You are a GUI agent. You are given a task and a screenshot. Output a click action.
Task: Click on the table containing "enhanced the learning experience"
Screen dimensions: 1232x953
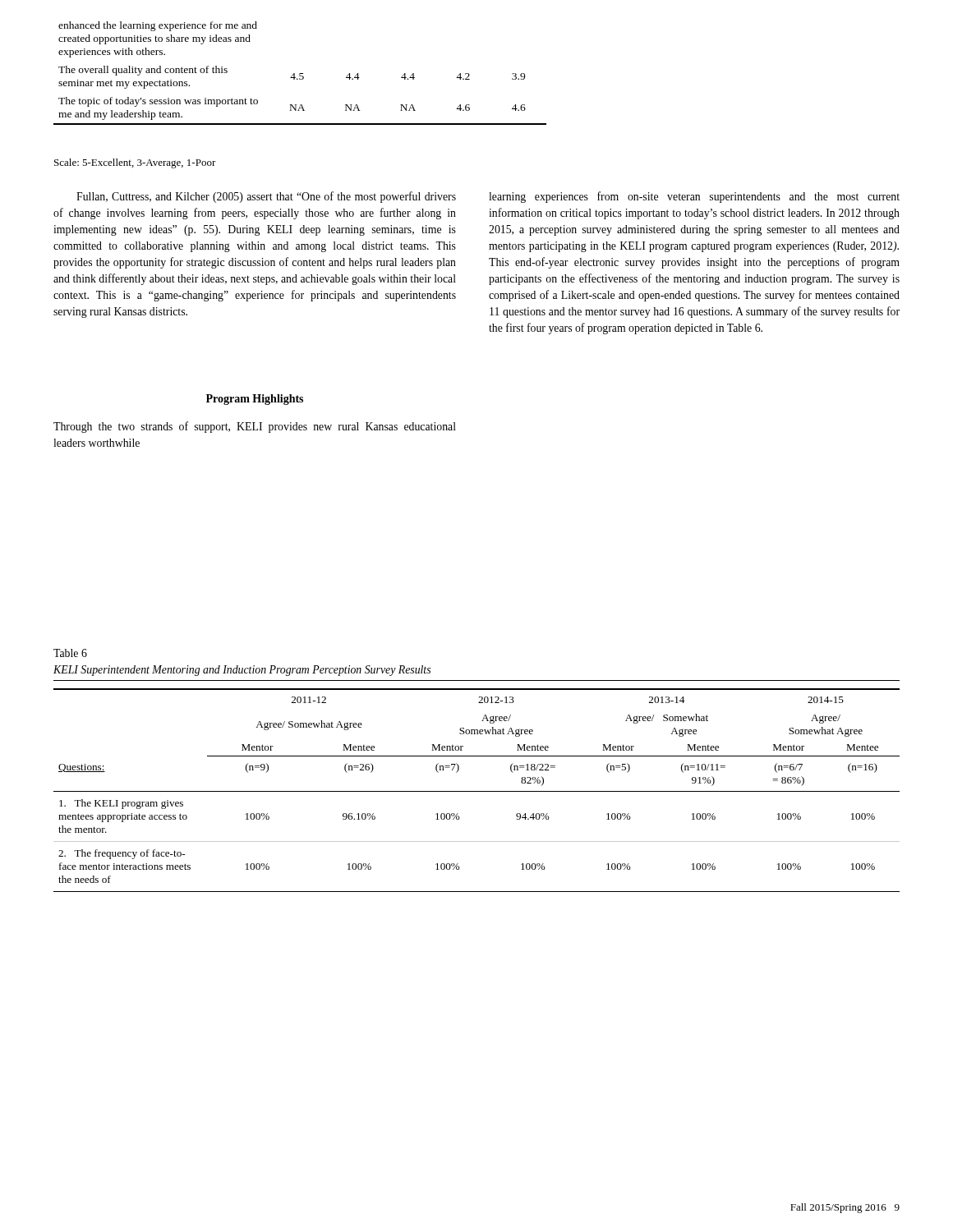pyautogui.click(x=300, y=71)
